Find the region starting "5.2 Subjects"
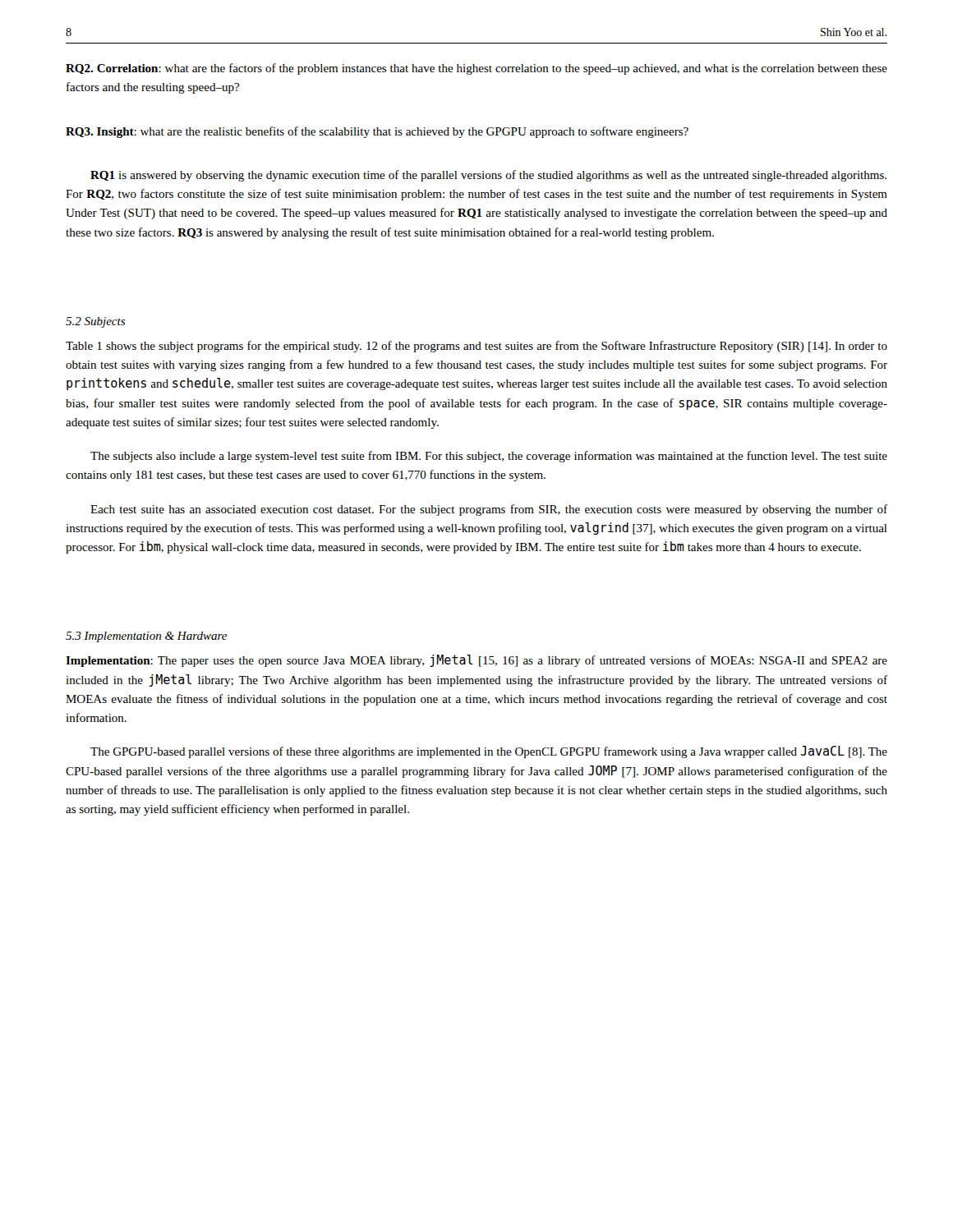Screen dimensions: 1232x953 pos(96,321)
